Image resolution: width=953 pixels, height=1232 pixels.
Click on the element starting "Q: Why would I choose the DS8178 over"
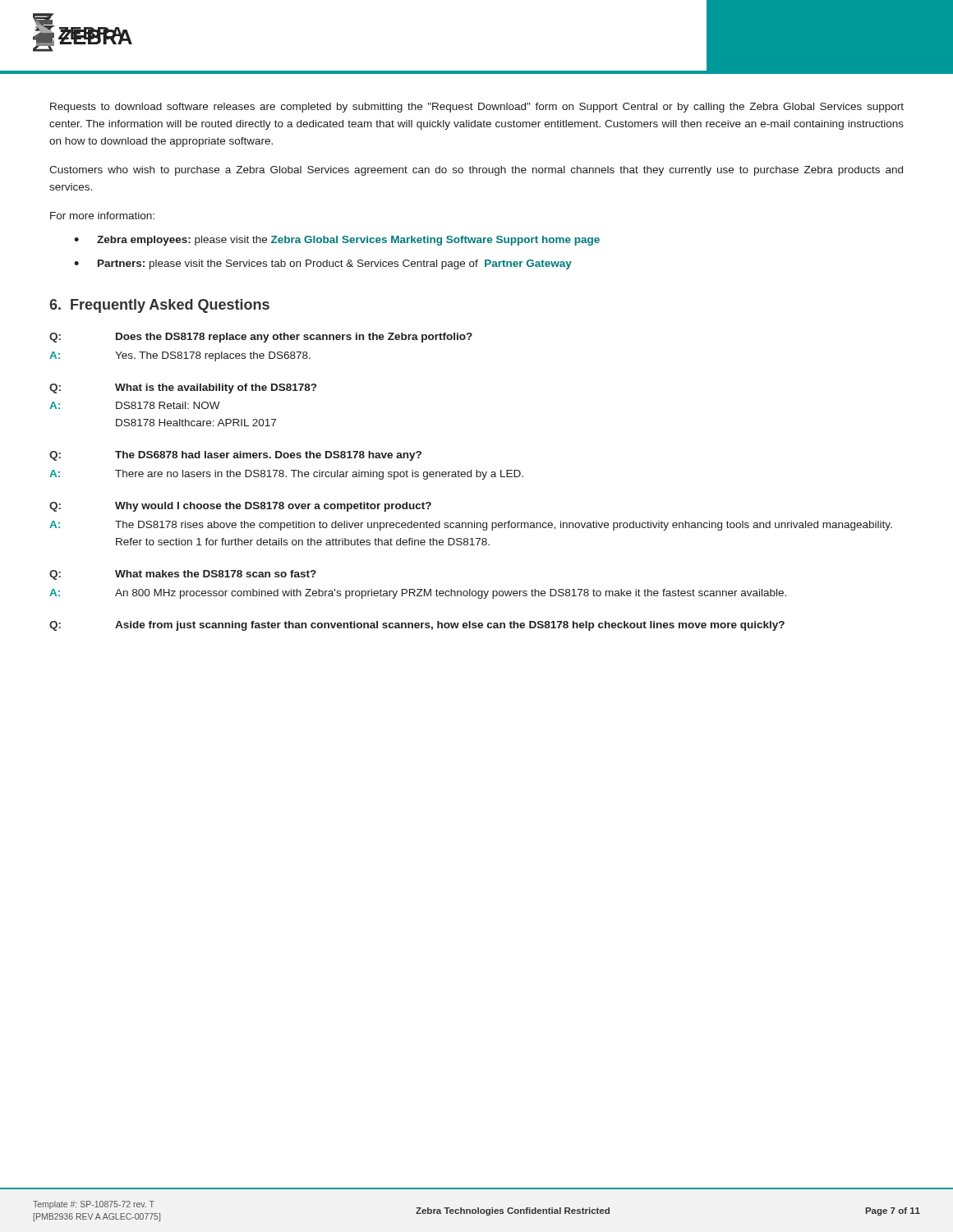click(240, 507)
